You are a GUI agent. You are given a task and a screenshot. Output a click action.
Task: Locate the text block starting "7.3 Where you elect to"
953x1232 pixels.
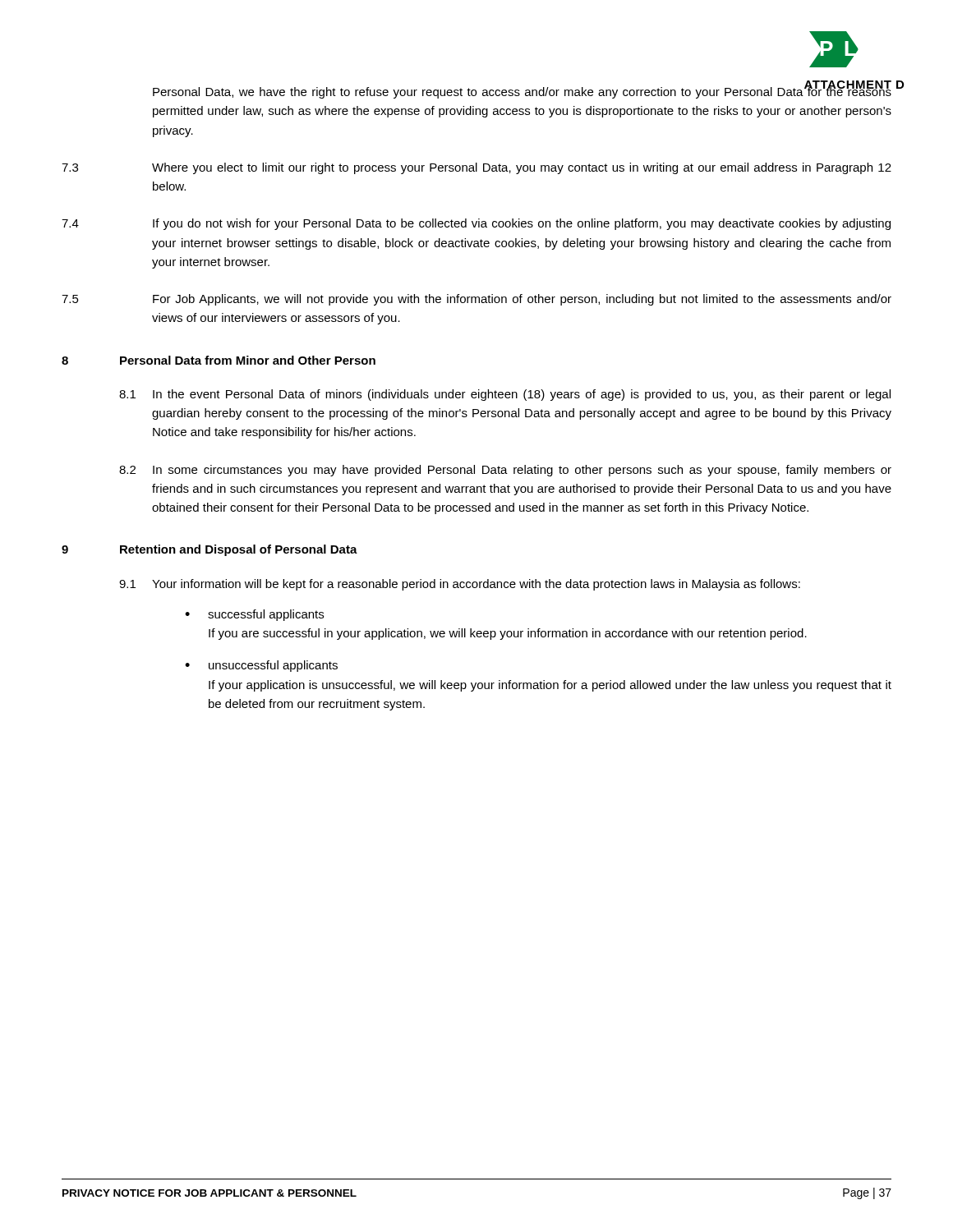pyautogui.click(x=476, y=177)
